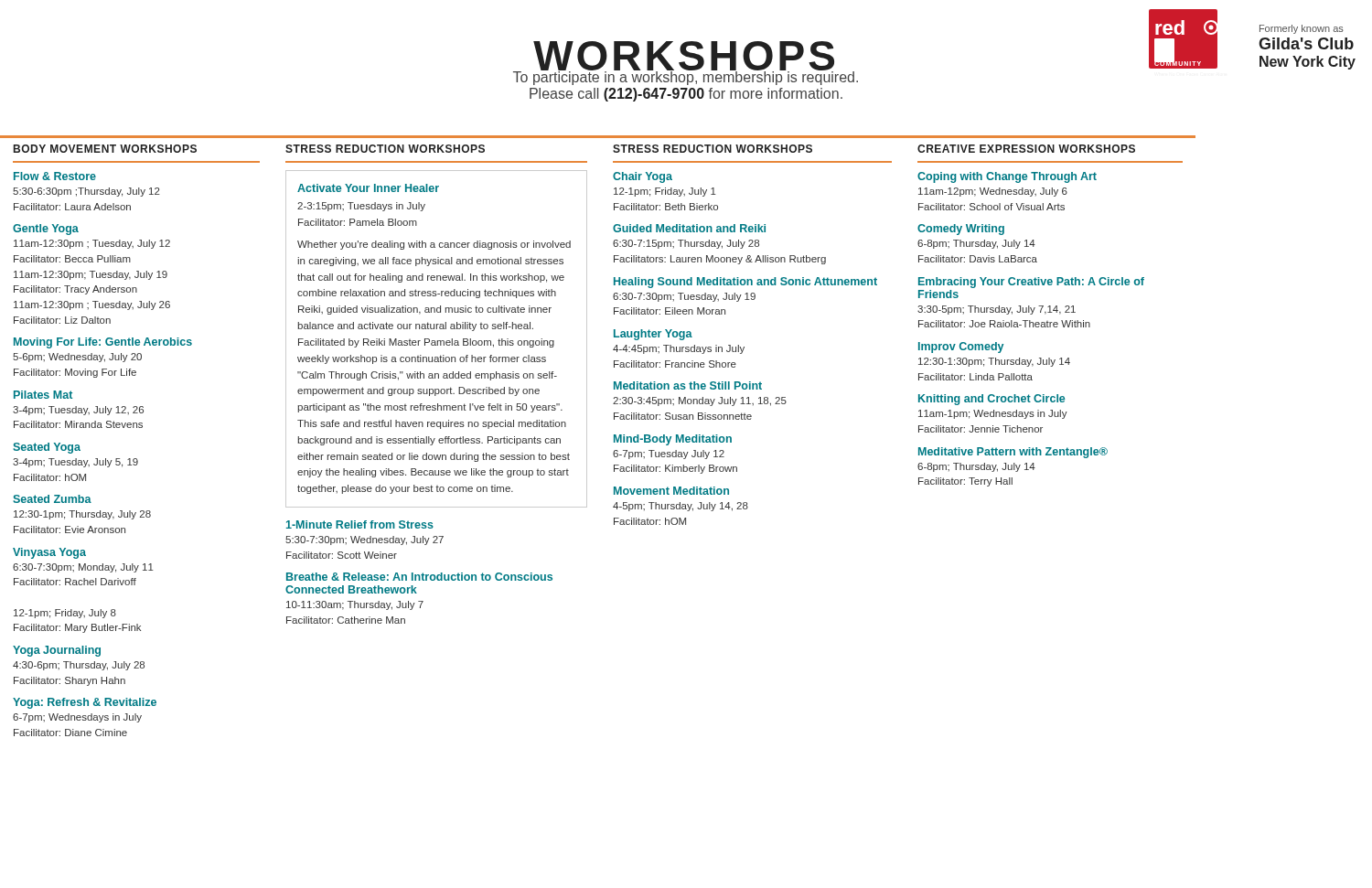Navigate to the region starting "Chair Yoga 12-1pm; Friday, July"
Image resolution: width=1372 pixels, height=888 pixels.
click(643, 177)
